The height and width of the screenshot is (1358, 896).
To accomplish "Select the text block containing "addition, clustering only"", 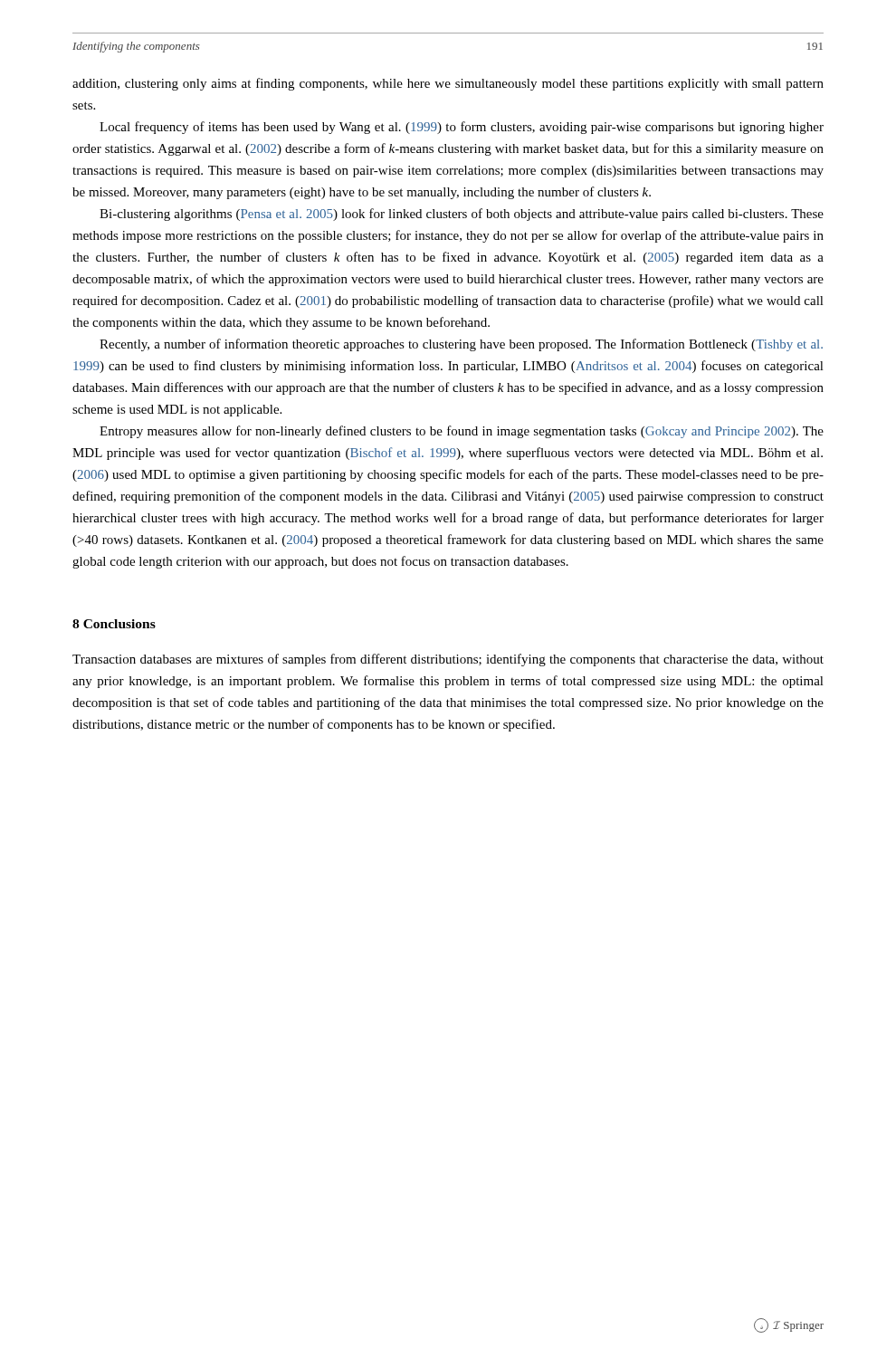I will pyautogui.click(x=448, y=94).
